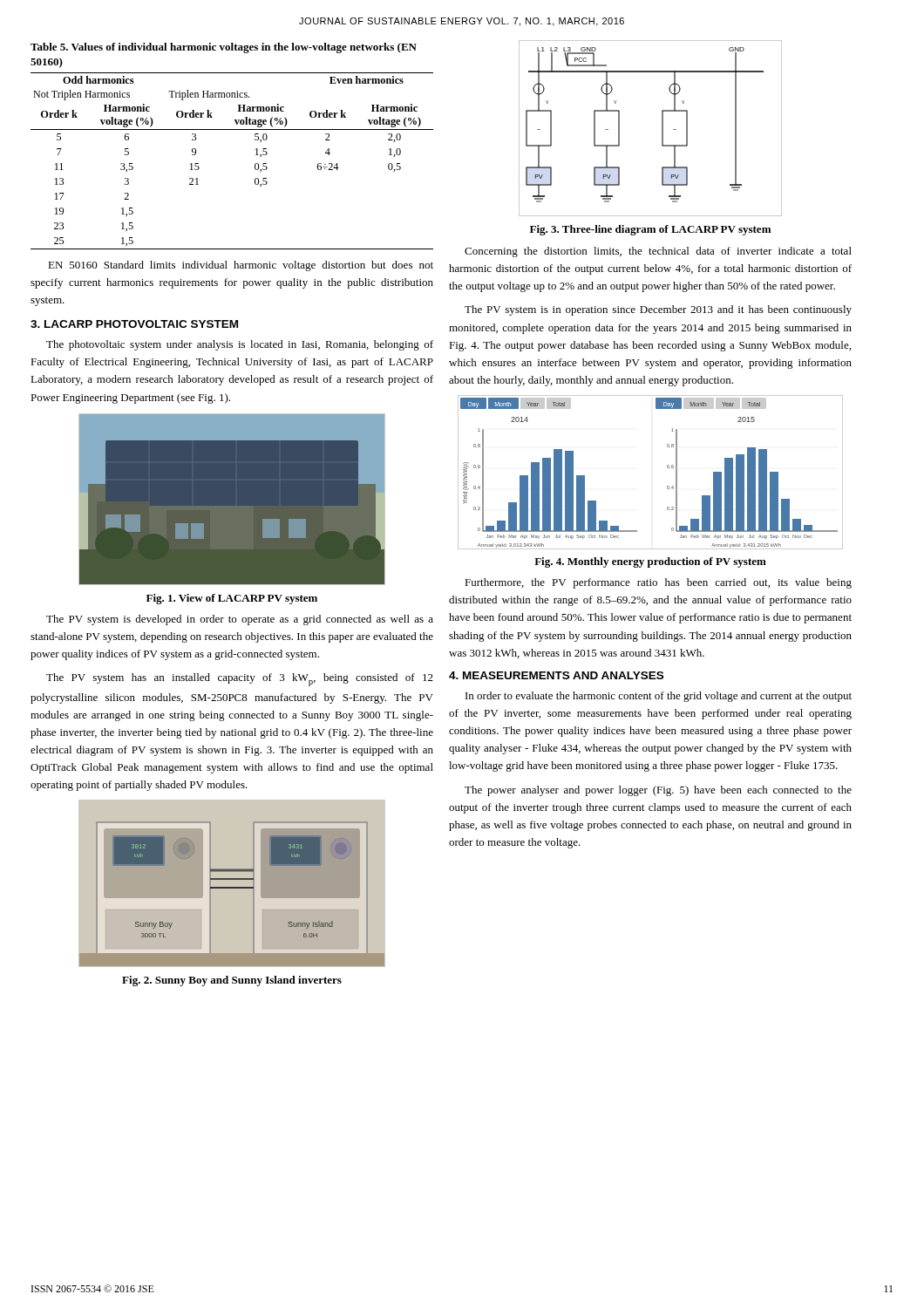
Task: Point to the text starting "The PV system has an installed capacity of"
Action: (232, 731)
